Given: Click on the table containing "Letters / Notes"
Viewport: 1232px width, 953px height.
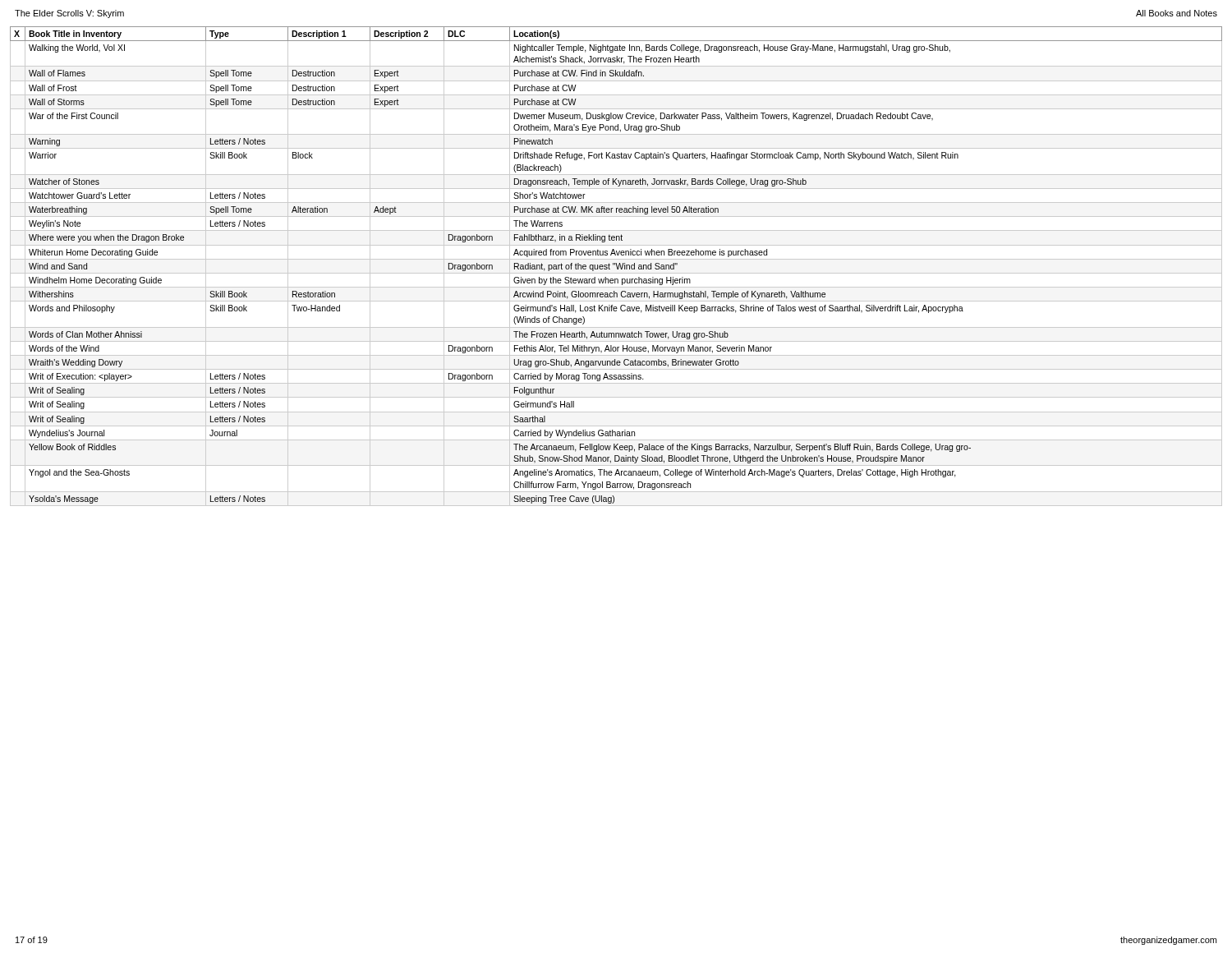Looking at the screenshot, I should 616,266.
